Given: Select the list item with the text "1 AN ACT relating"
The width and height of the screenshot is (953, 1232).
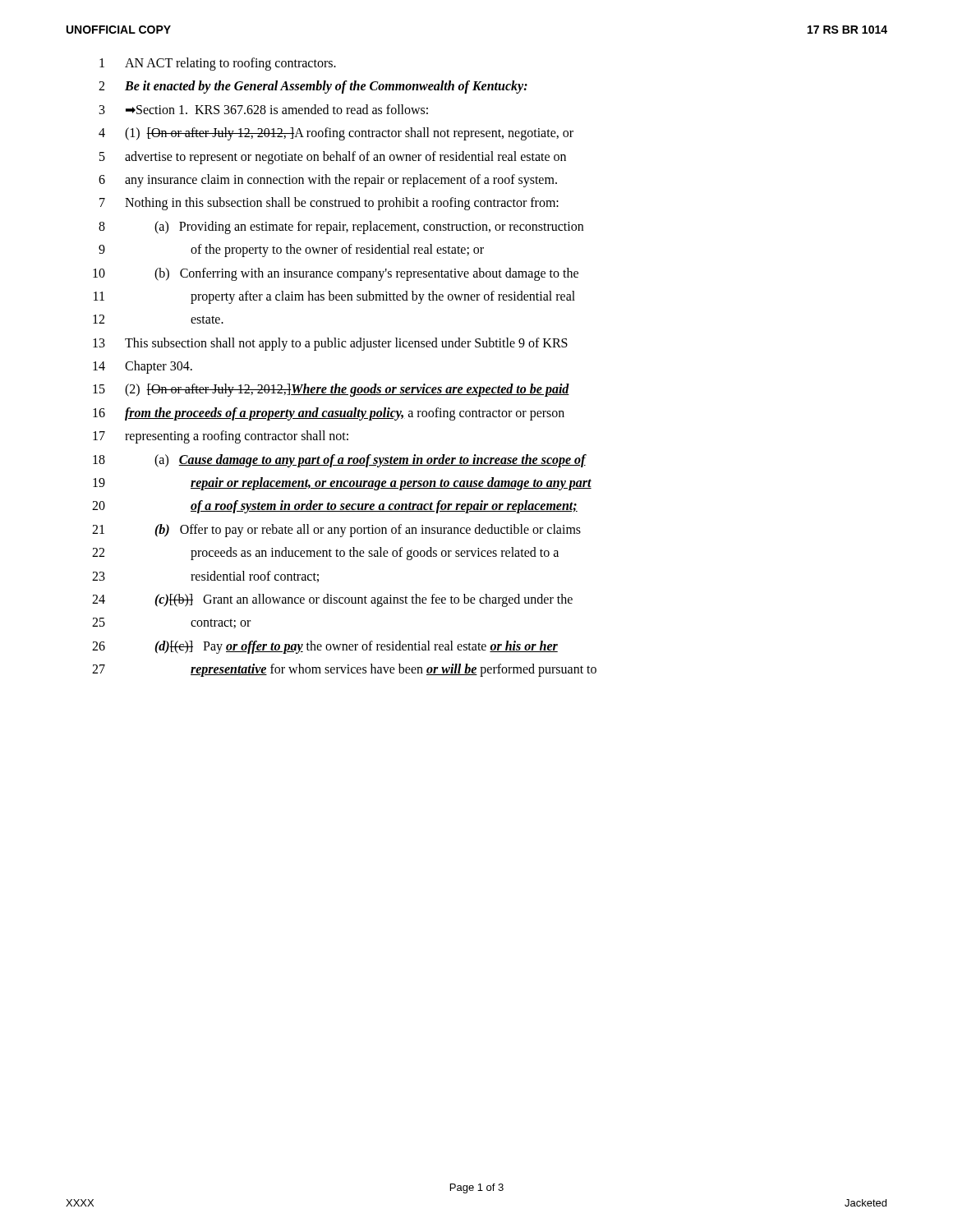Looking at the screenshot, I should 218,64.
